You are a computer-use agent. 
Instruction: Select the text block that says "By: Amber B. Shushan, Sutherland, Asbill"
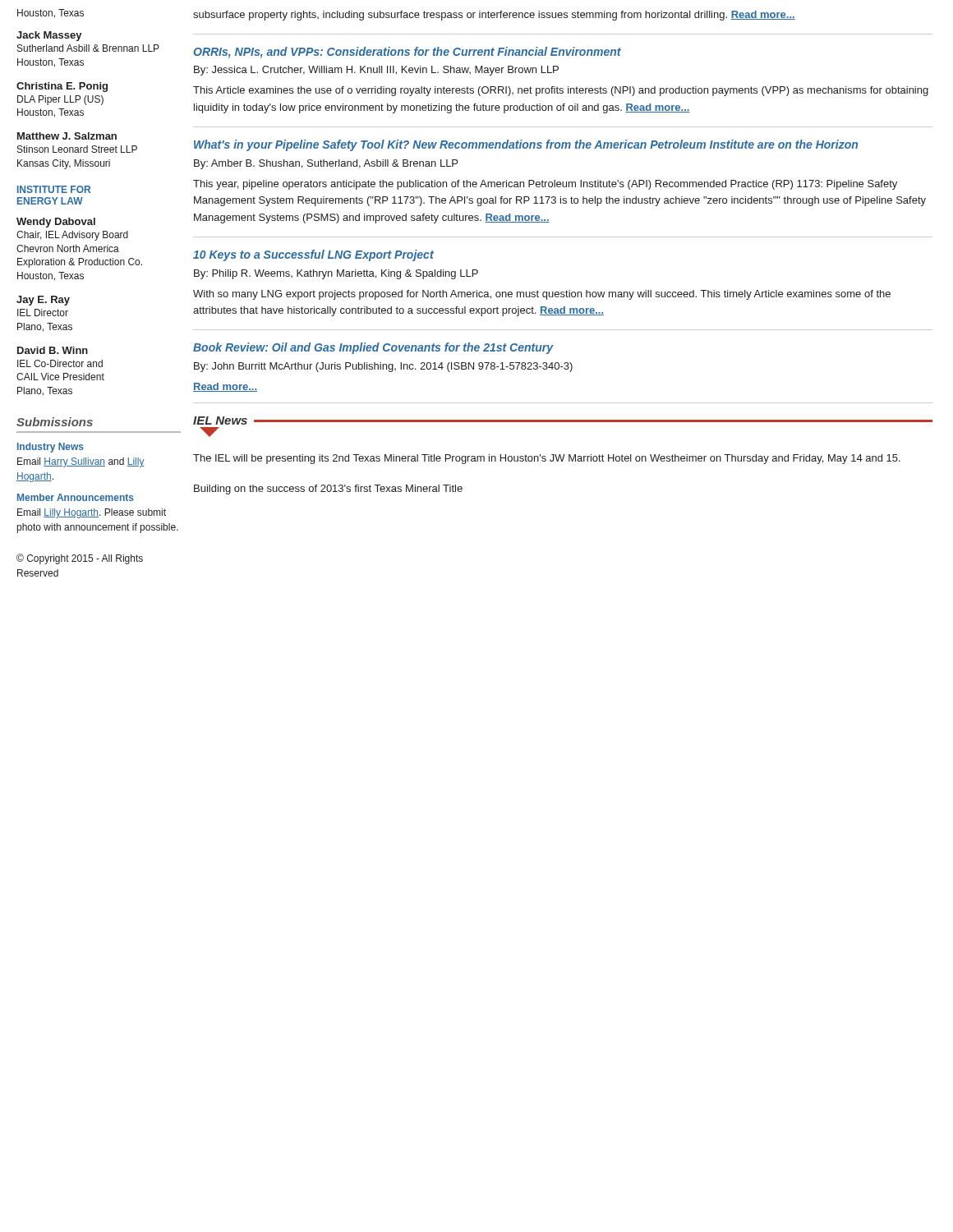[x=563, y=192]
